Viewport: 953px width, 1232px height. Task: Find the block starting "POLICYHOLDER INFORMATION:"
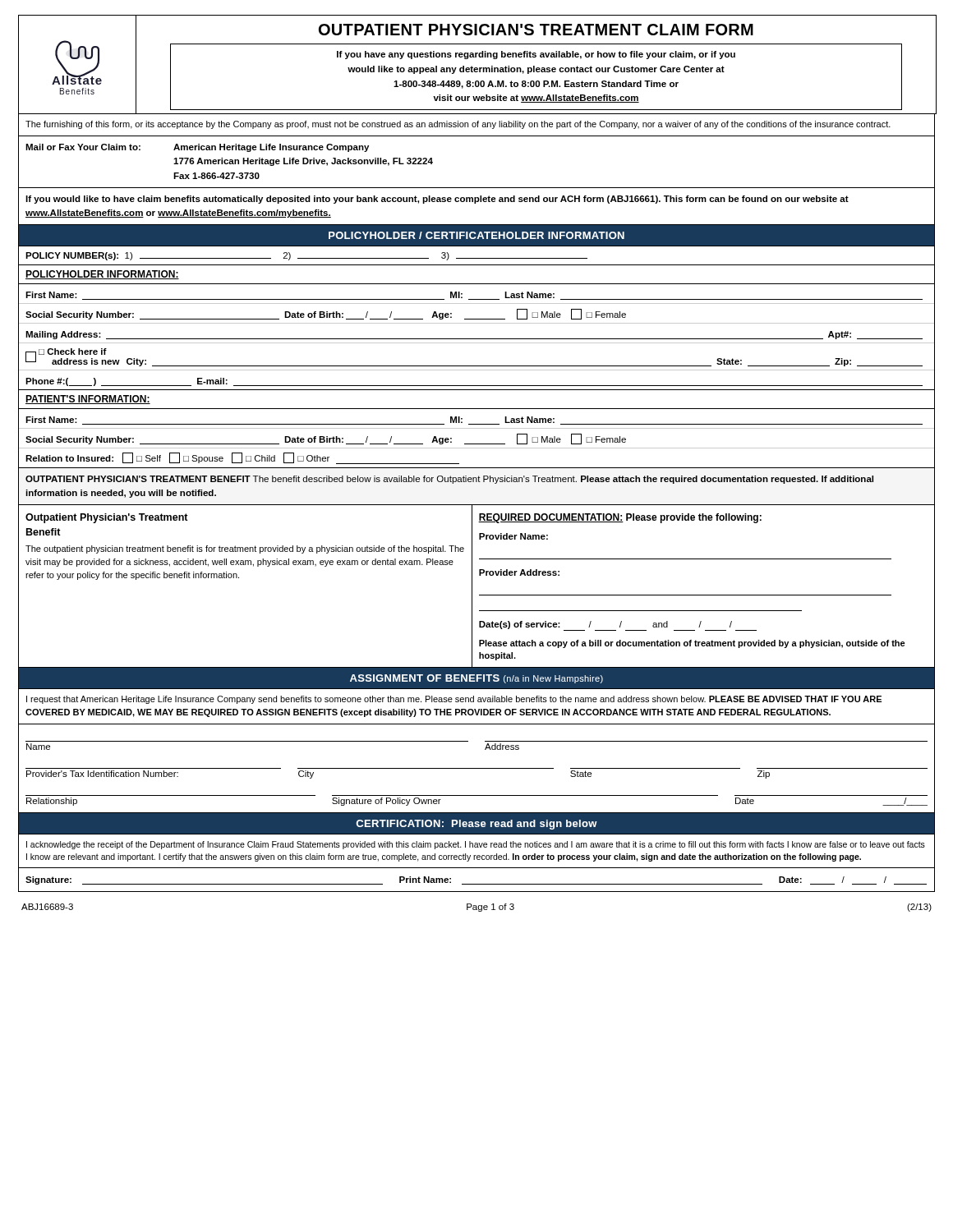coord(102,275)
